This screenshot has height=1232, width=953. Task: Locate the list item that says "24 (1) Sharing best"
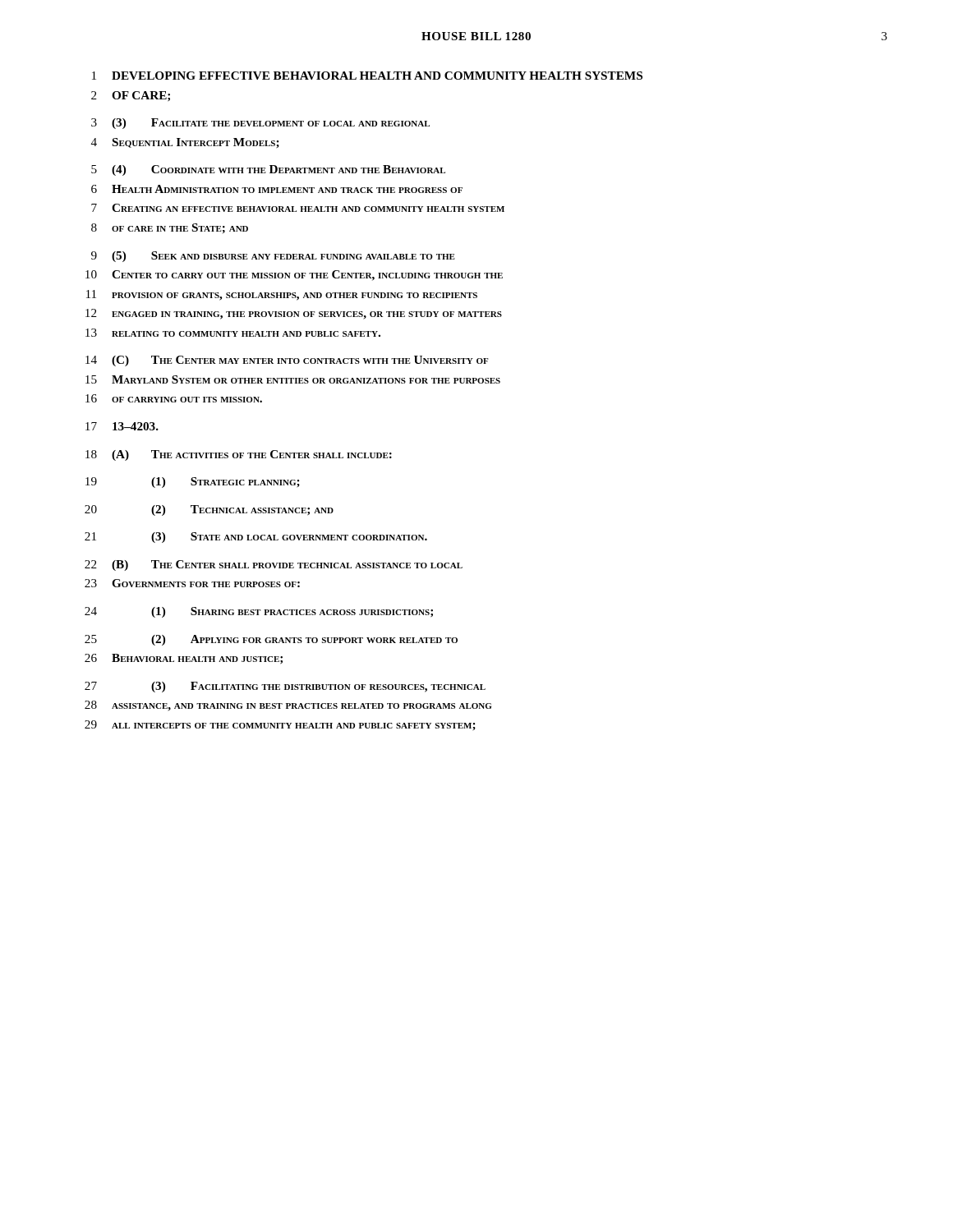pyautogui.click(x=259, y=612)
